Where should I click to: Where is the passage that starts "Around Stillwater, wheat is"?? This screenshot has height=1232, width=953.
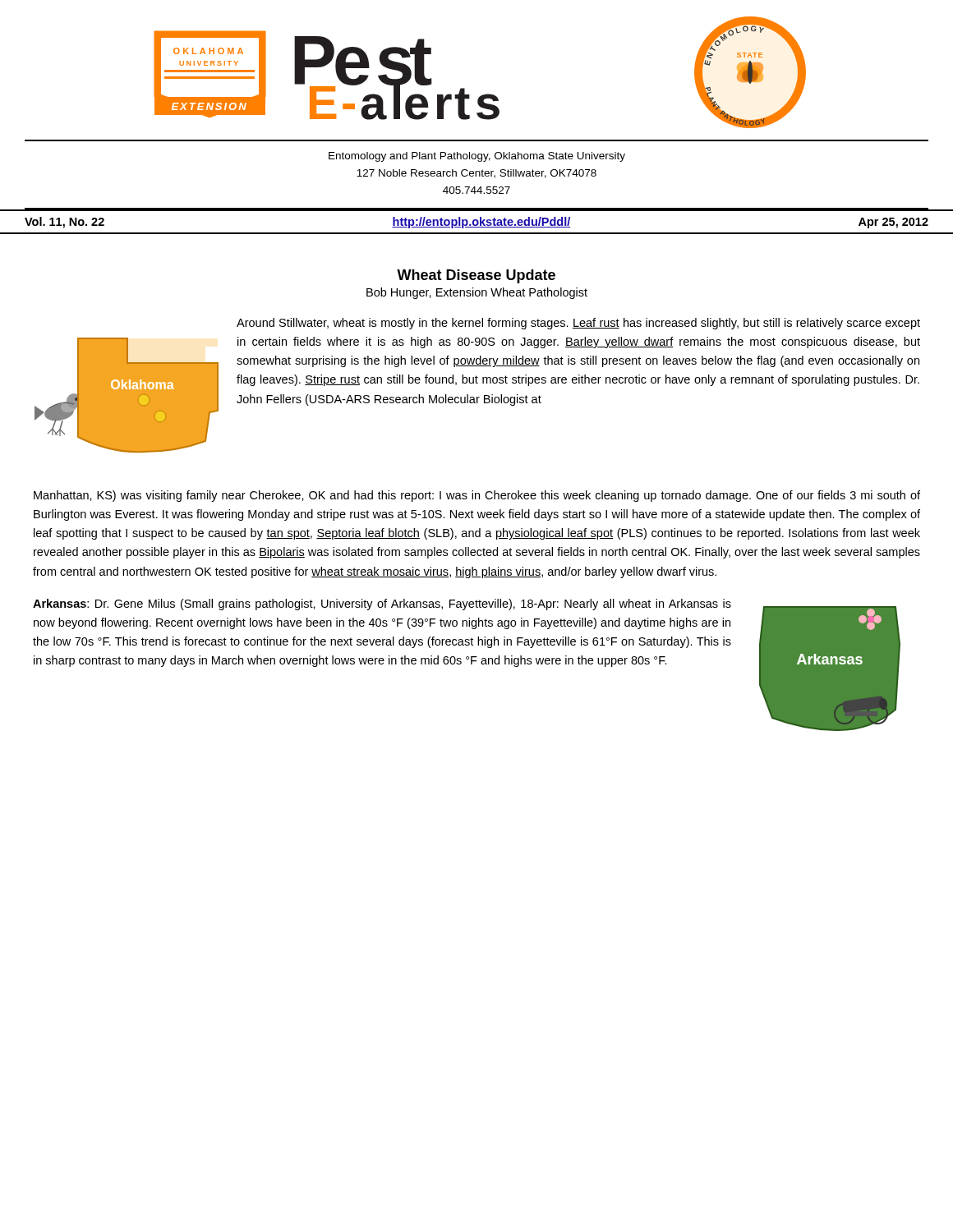point(578,361)
